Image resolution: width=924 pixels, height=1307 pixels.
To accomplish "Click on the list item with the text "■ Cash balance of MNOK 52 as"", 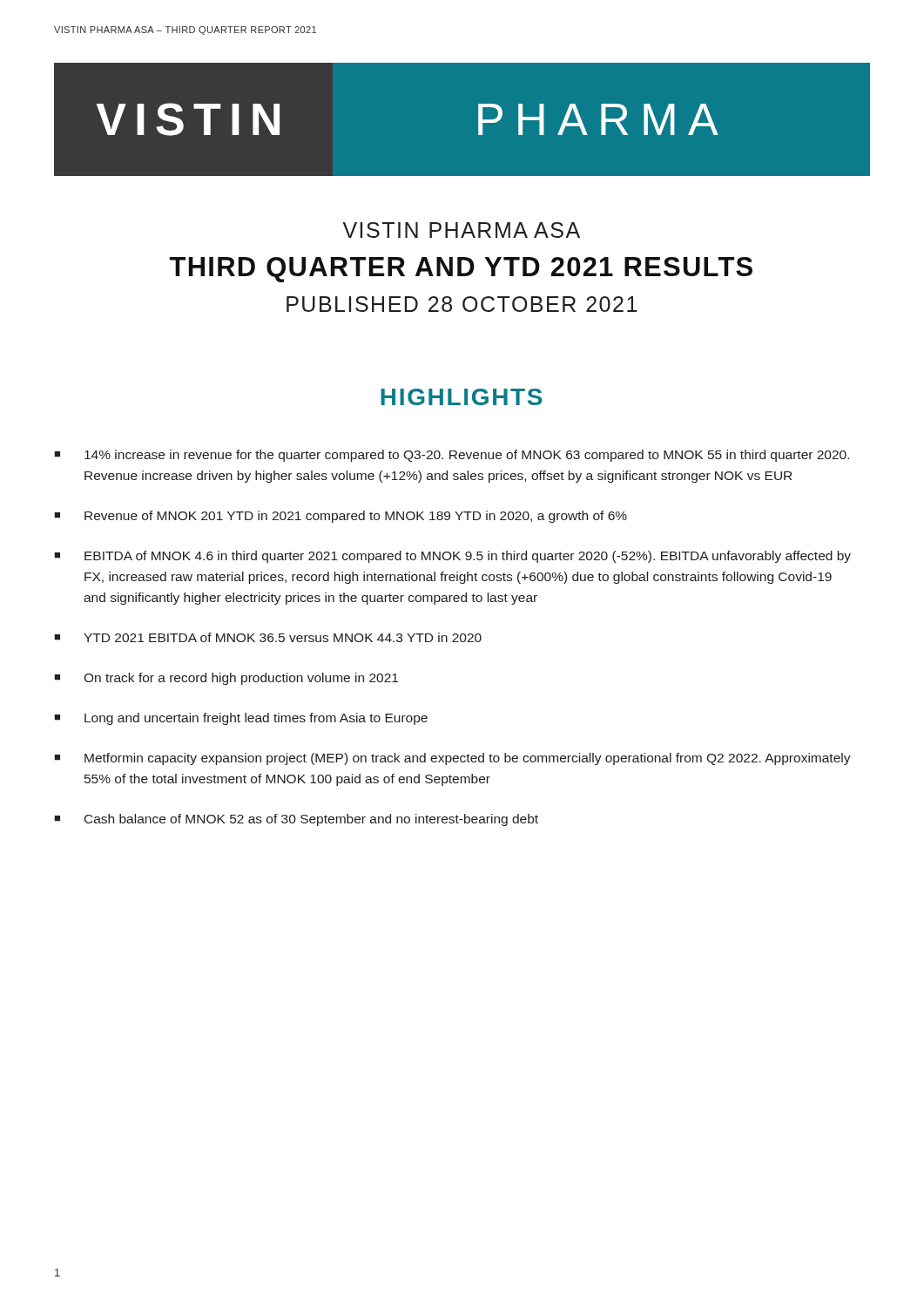I will click(x=296, y=819).
